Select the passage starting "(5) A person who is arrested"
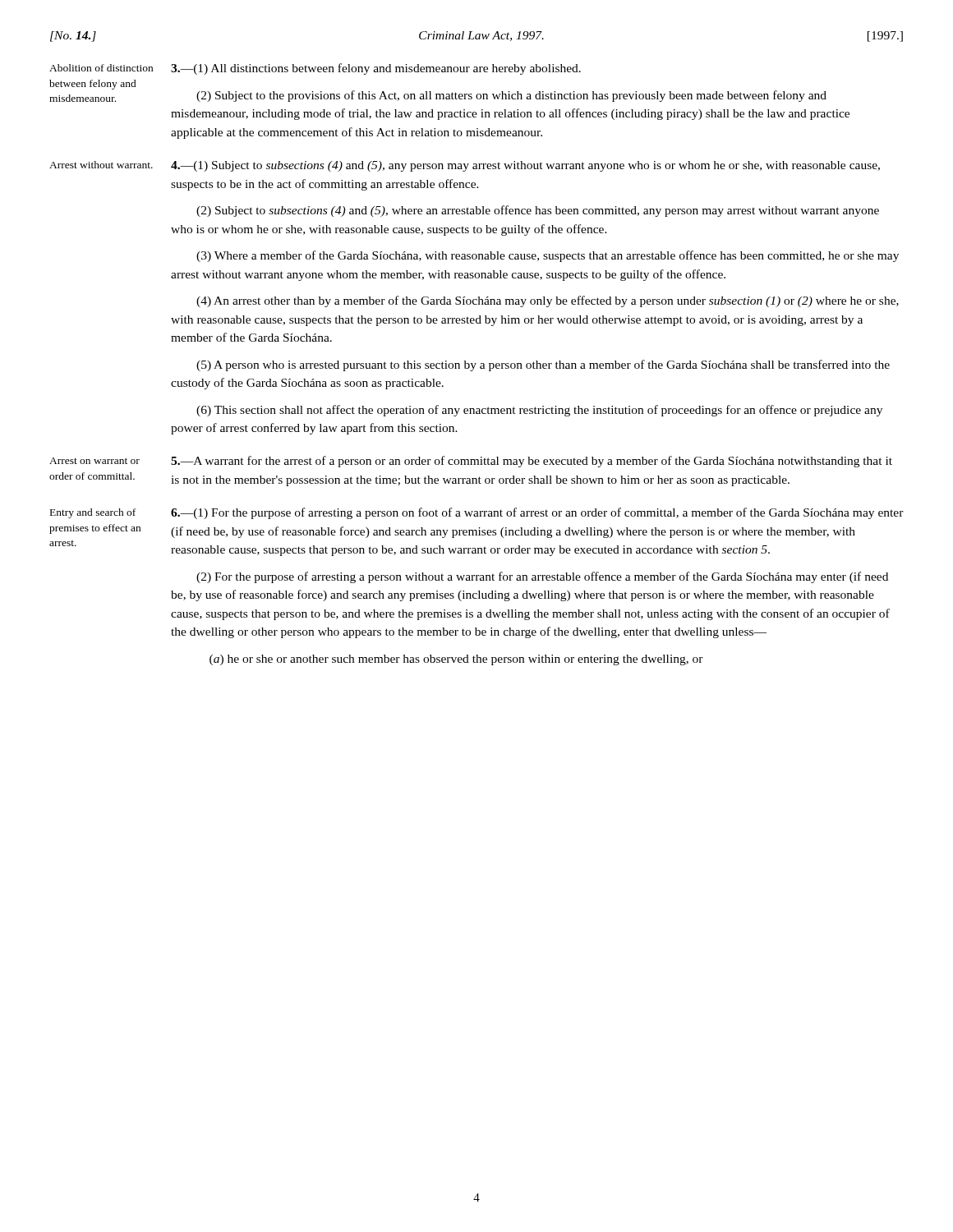This screenshot has width=953, height=1232. coord(530,373)
